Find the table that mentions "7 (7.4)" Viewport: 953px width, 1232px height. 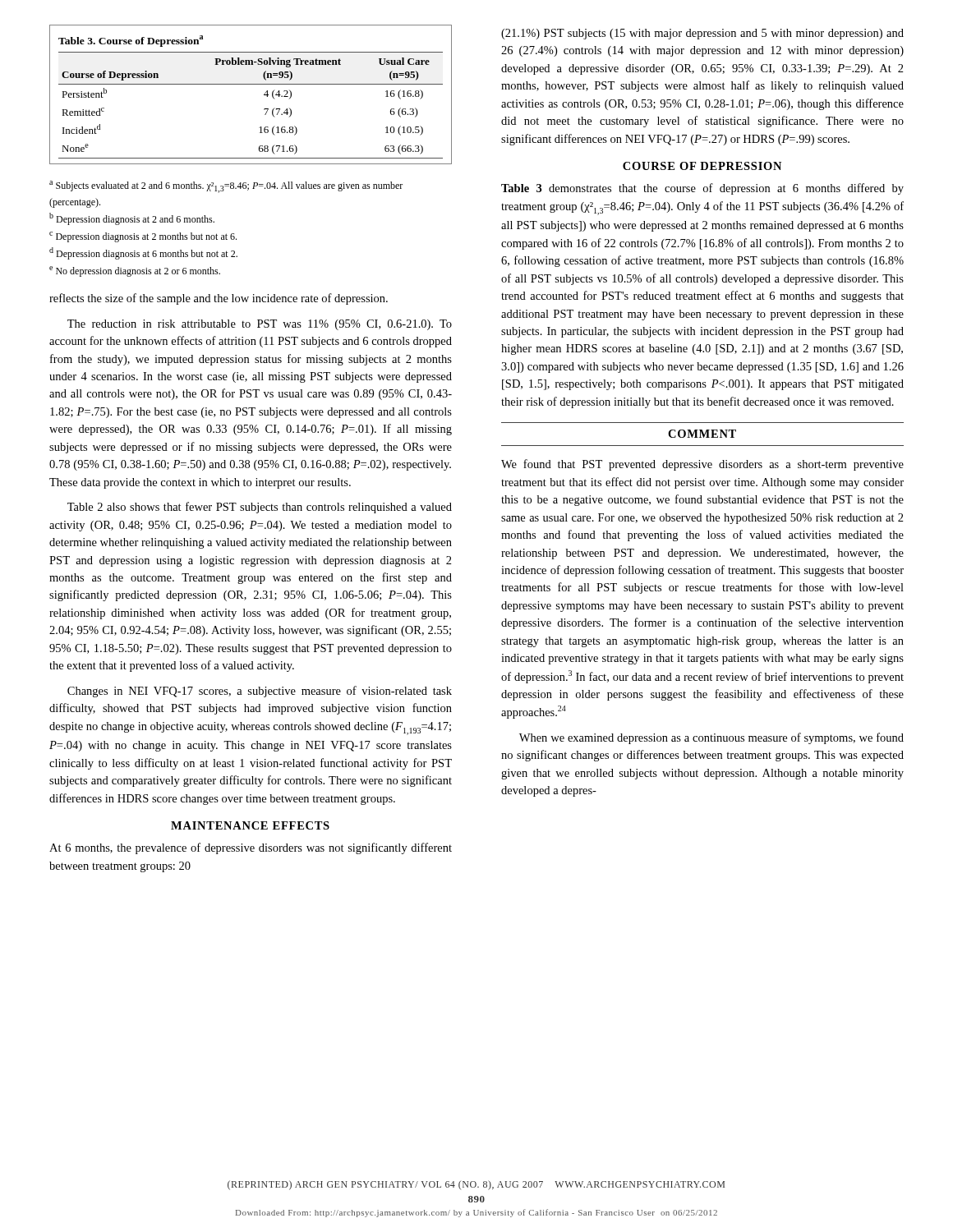251,94
